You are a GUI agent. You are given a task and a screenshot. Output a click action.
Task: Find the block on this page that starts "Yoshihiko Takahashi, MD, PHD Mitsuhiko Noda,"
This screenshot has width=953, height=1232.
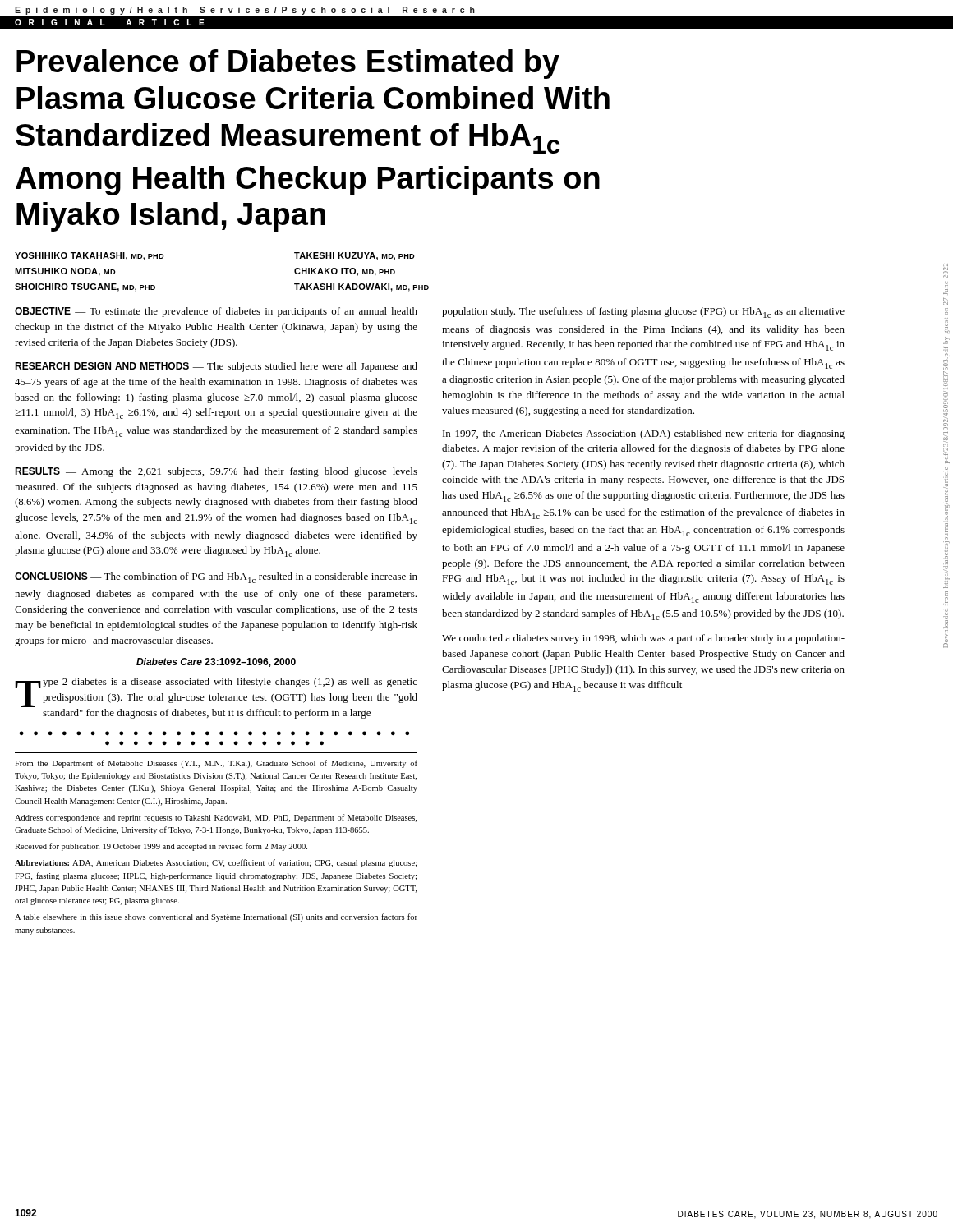(x=90, y=271)
